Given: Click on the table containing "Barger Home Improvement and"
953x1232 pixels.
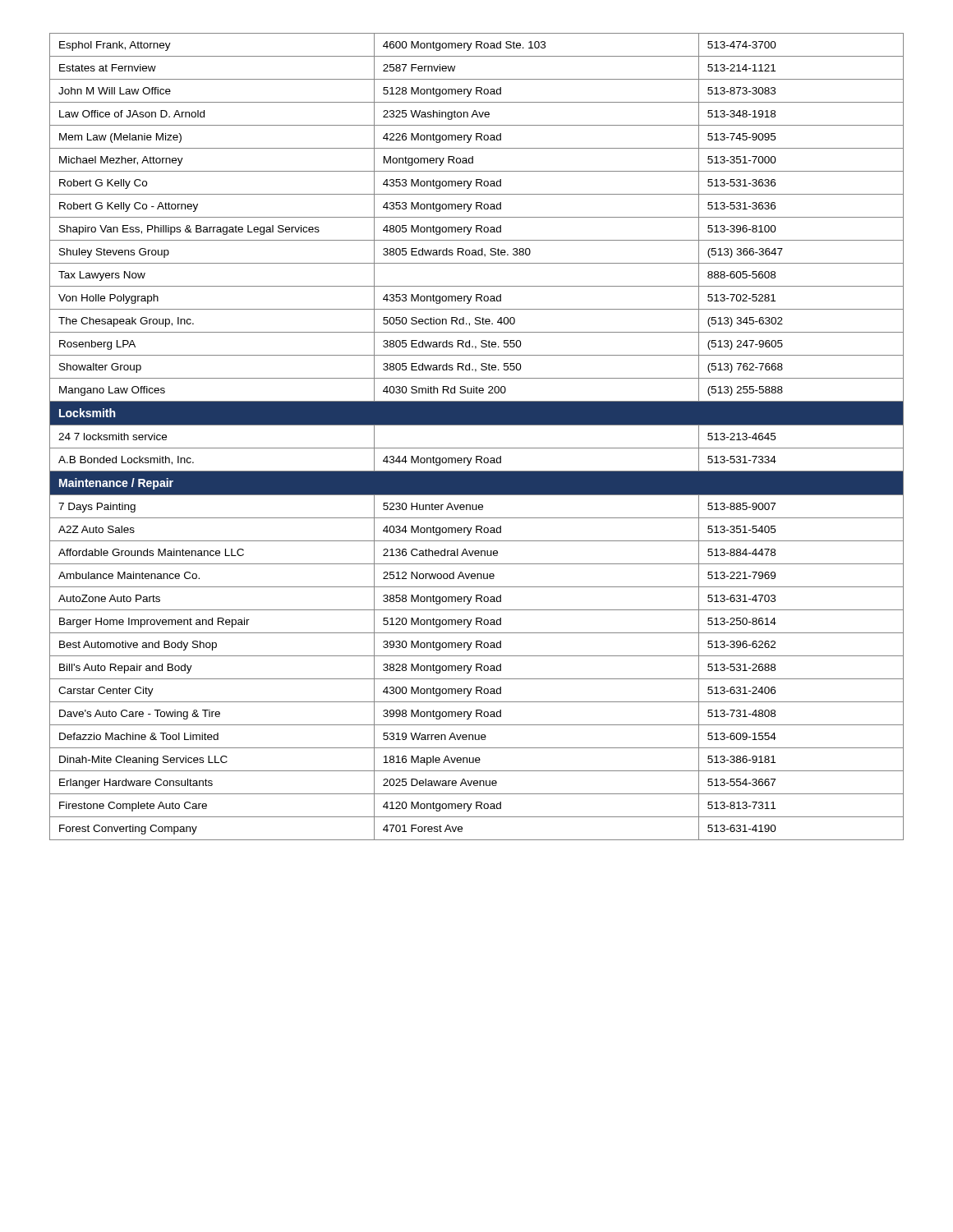Looking at the screenshot, I should pyautogui.click(x=476, y=437).
